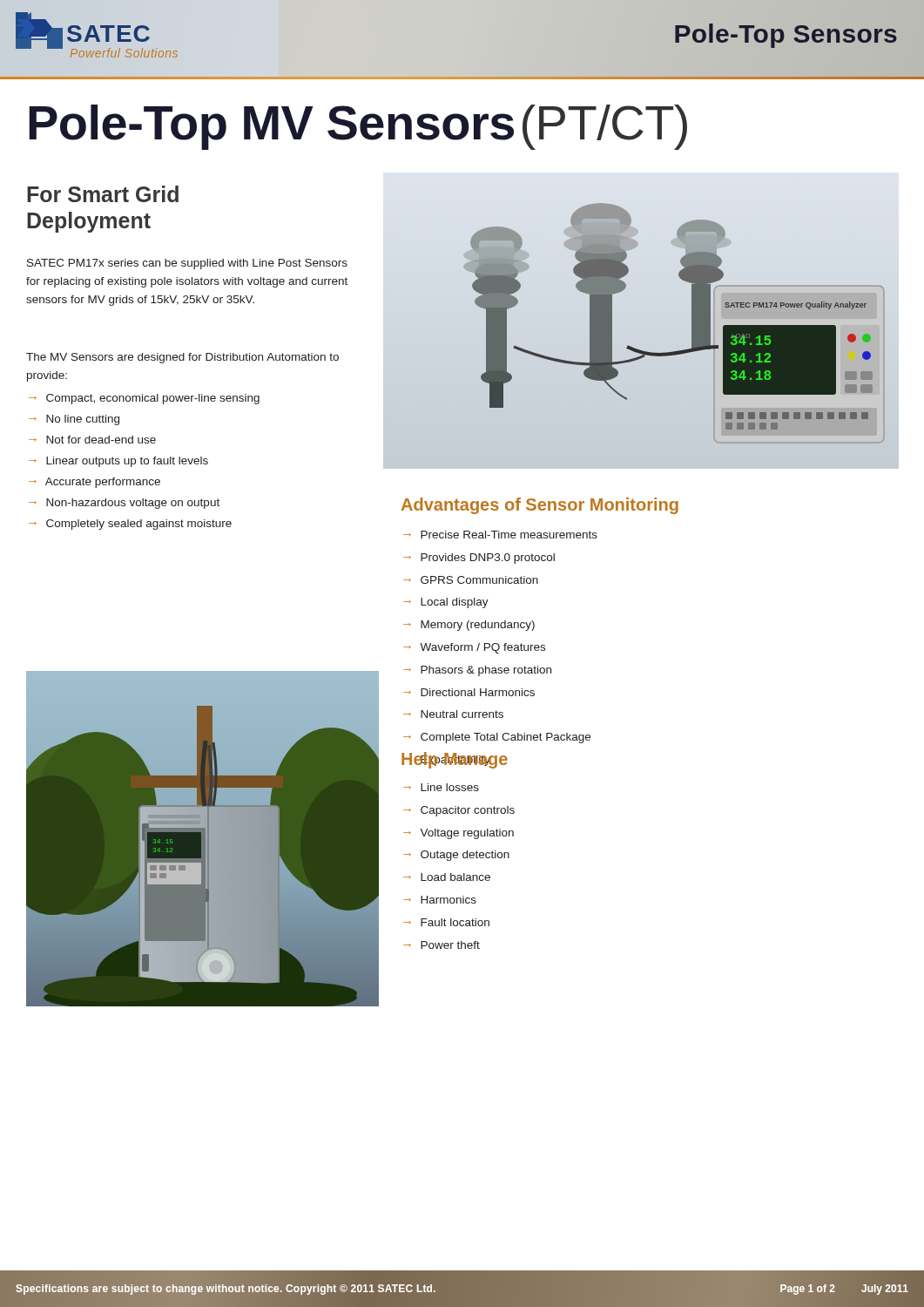Select the region starting "Pole-Top MV Sensors"
This screenshot has height=1307, width=924.
(x=358, y=122)
